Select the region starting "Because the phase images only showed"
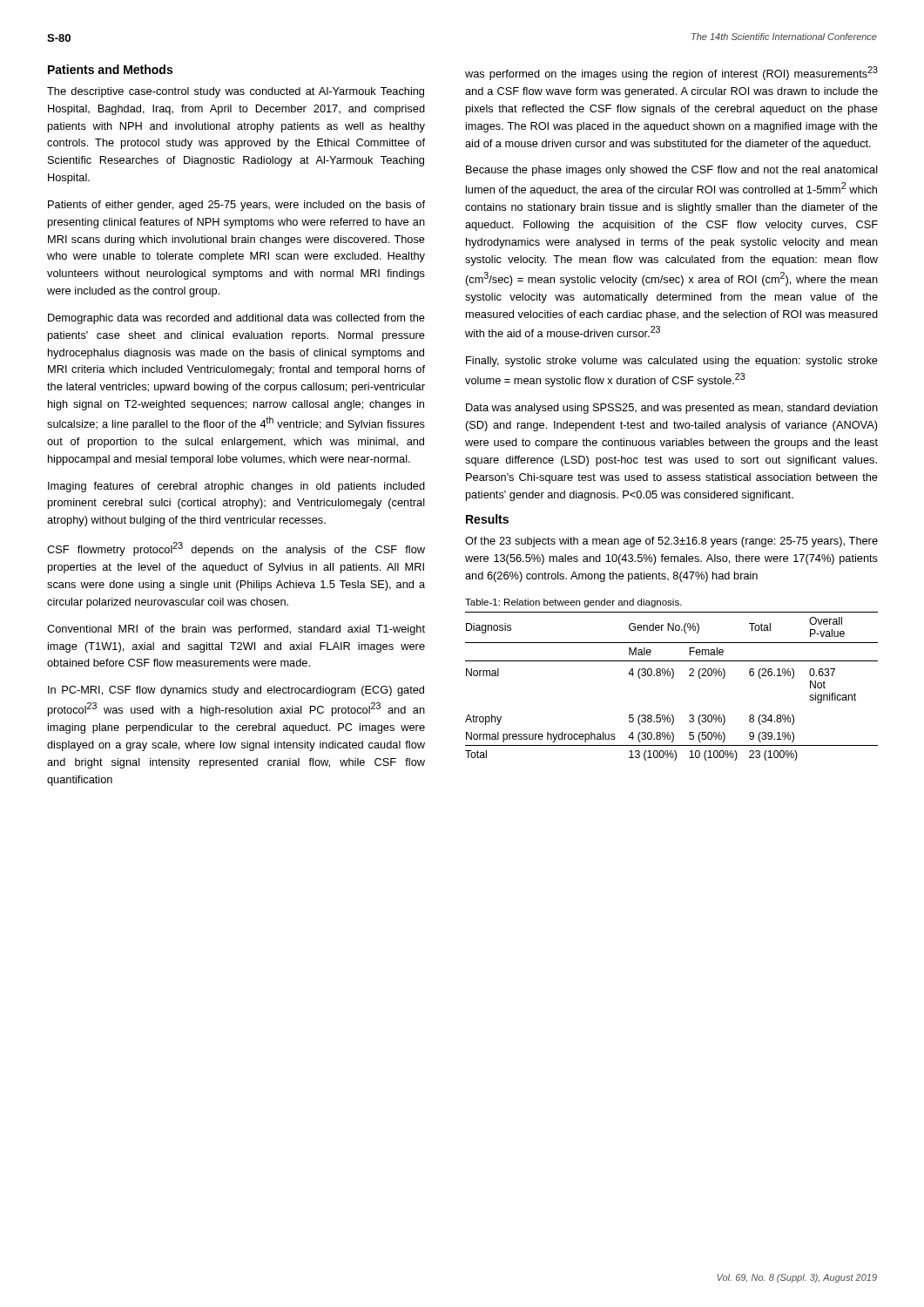Screen dimensions: 1307x924 671,252
